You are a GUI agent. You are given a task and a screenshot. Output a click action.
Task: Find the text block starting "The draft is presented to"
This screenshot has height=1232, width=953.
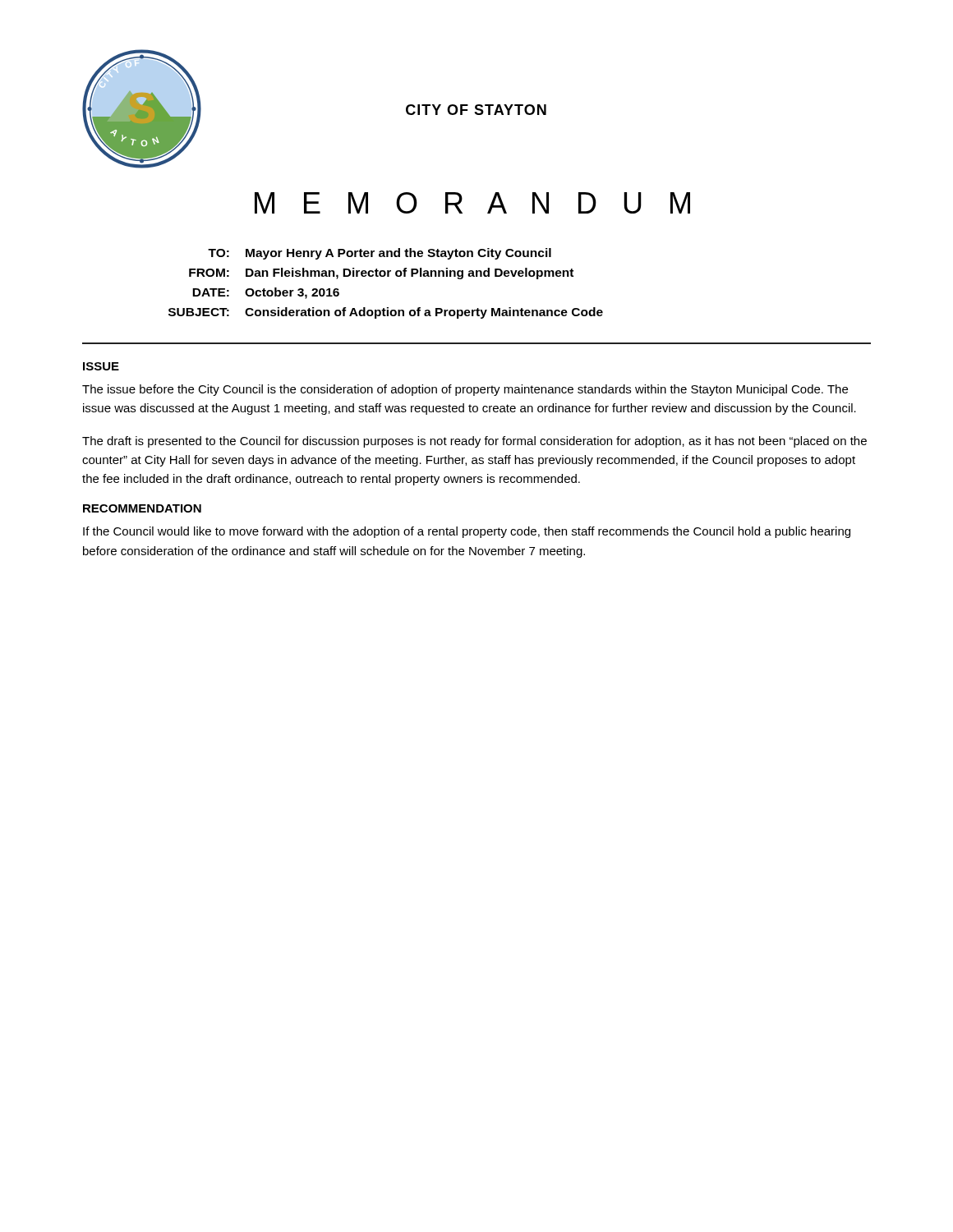click(x=475, y=459)
